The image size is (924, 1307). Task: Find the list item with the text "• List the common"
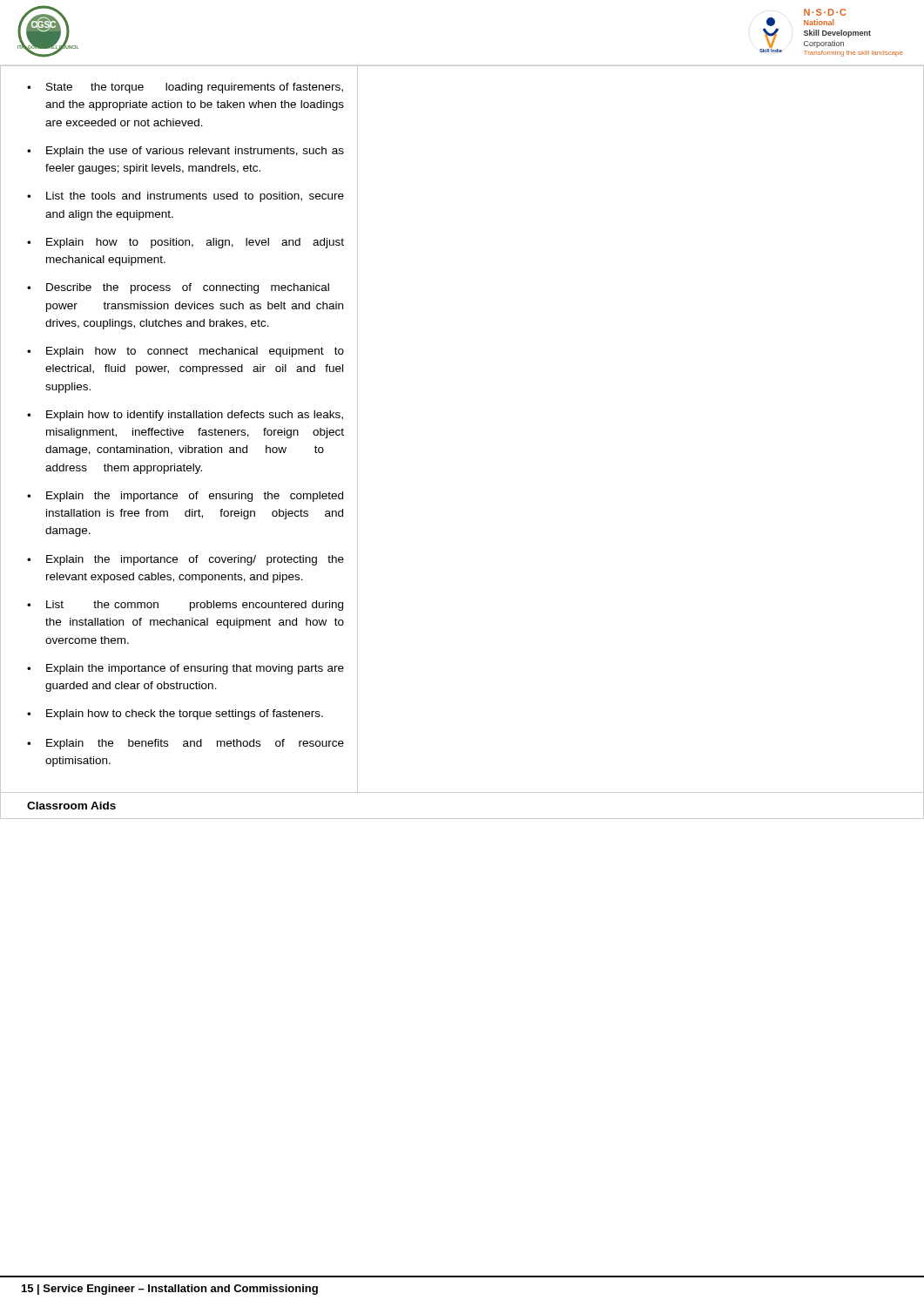185,622
